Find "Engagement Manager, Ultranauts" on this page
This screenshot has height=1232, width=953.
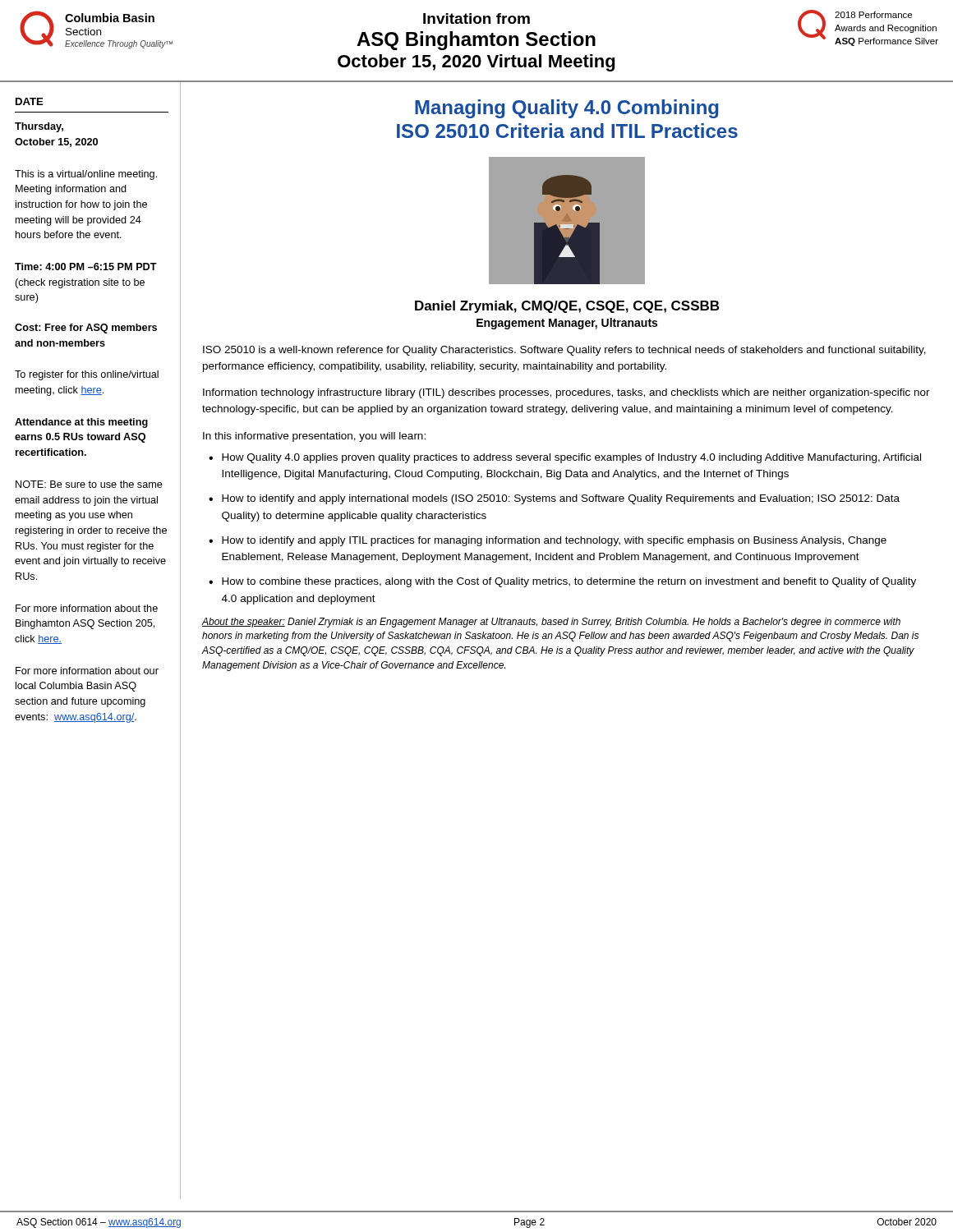point(567,322)
